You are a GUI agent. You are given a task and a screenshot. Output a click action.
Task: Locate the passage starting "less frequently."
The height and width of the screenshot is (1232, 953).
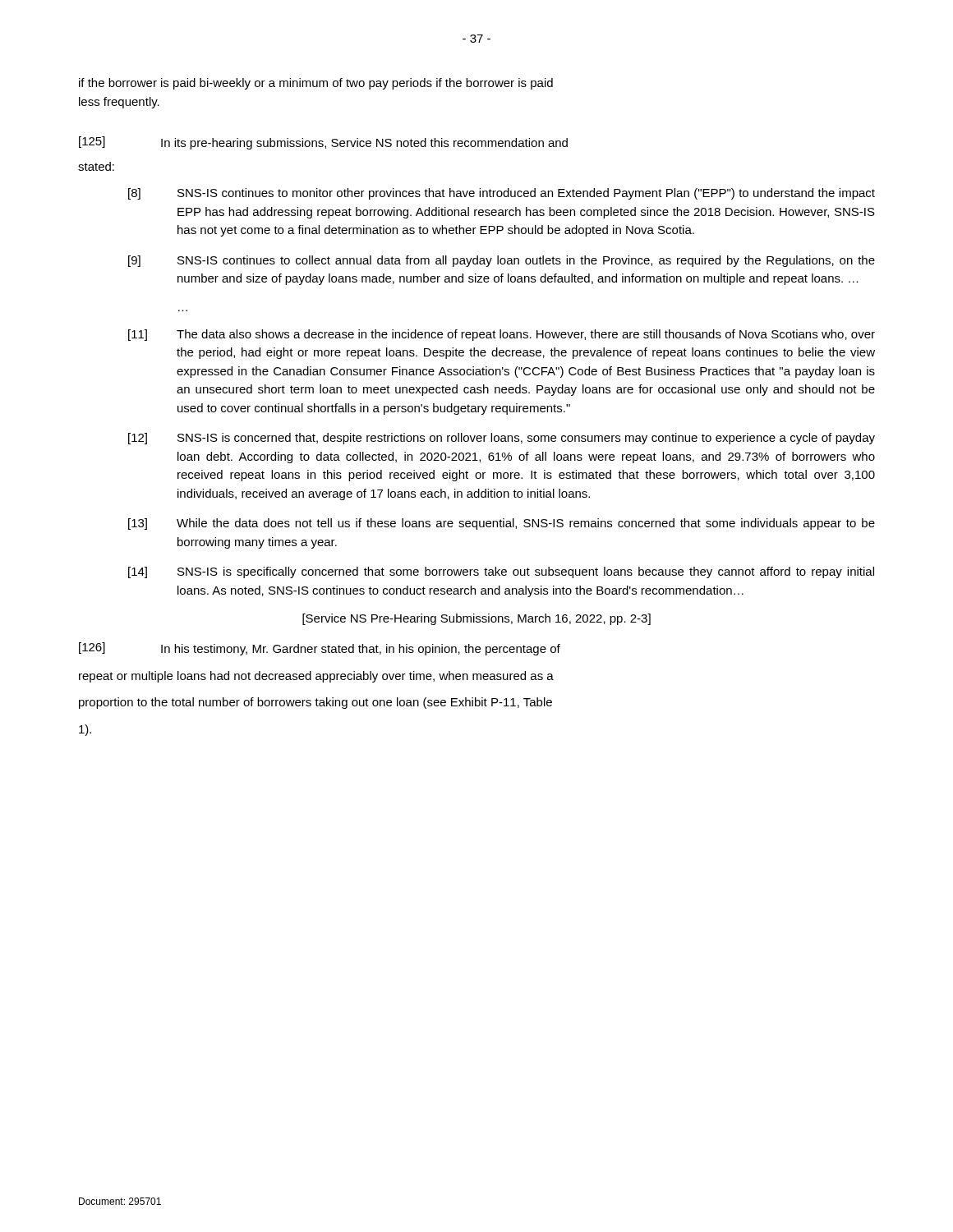(x=119, y=101)
